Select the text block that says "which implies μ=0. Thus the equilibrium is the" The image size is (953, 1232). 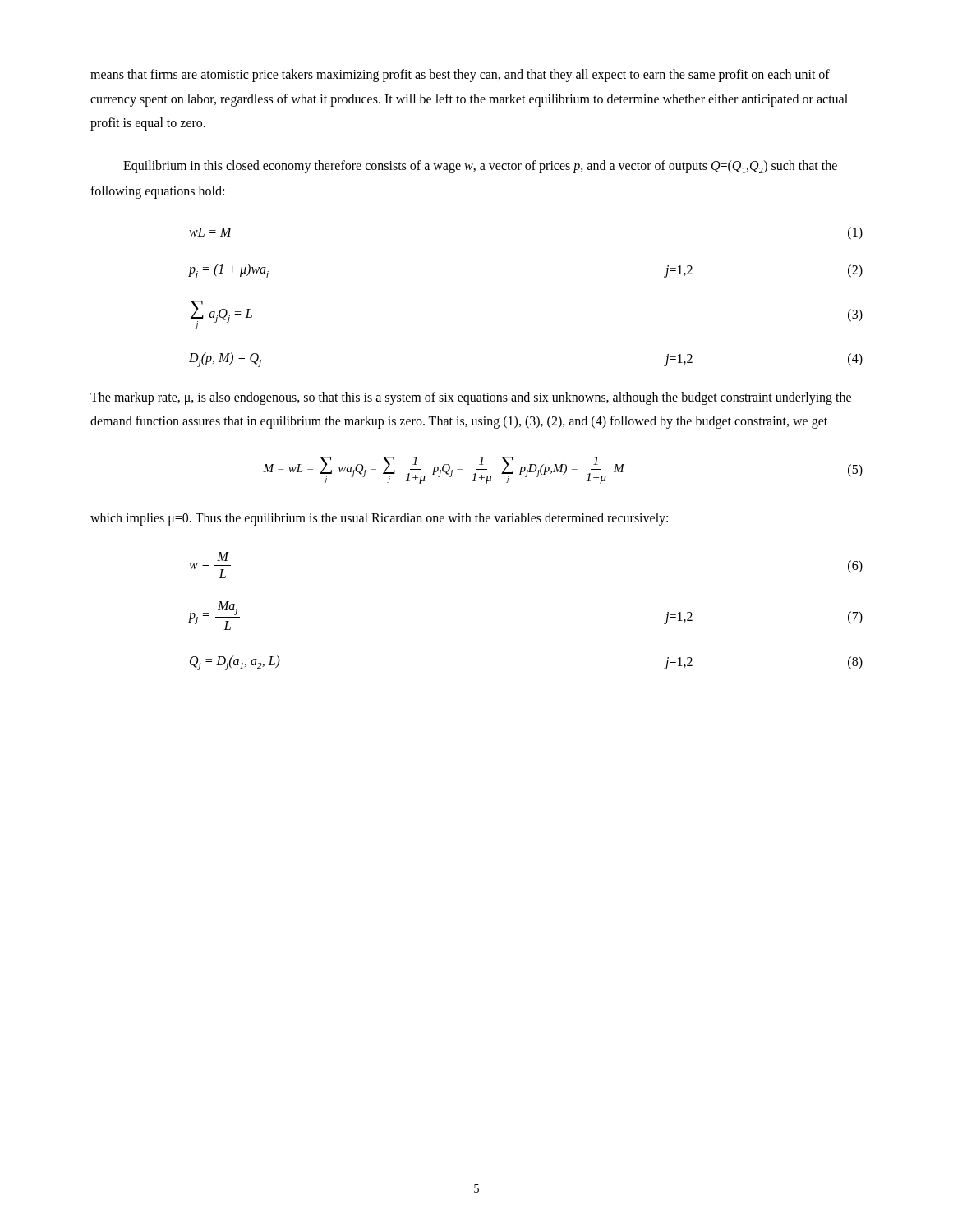(476, 518)
